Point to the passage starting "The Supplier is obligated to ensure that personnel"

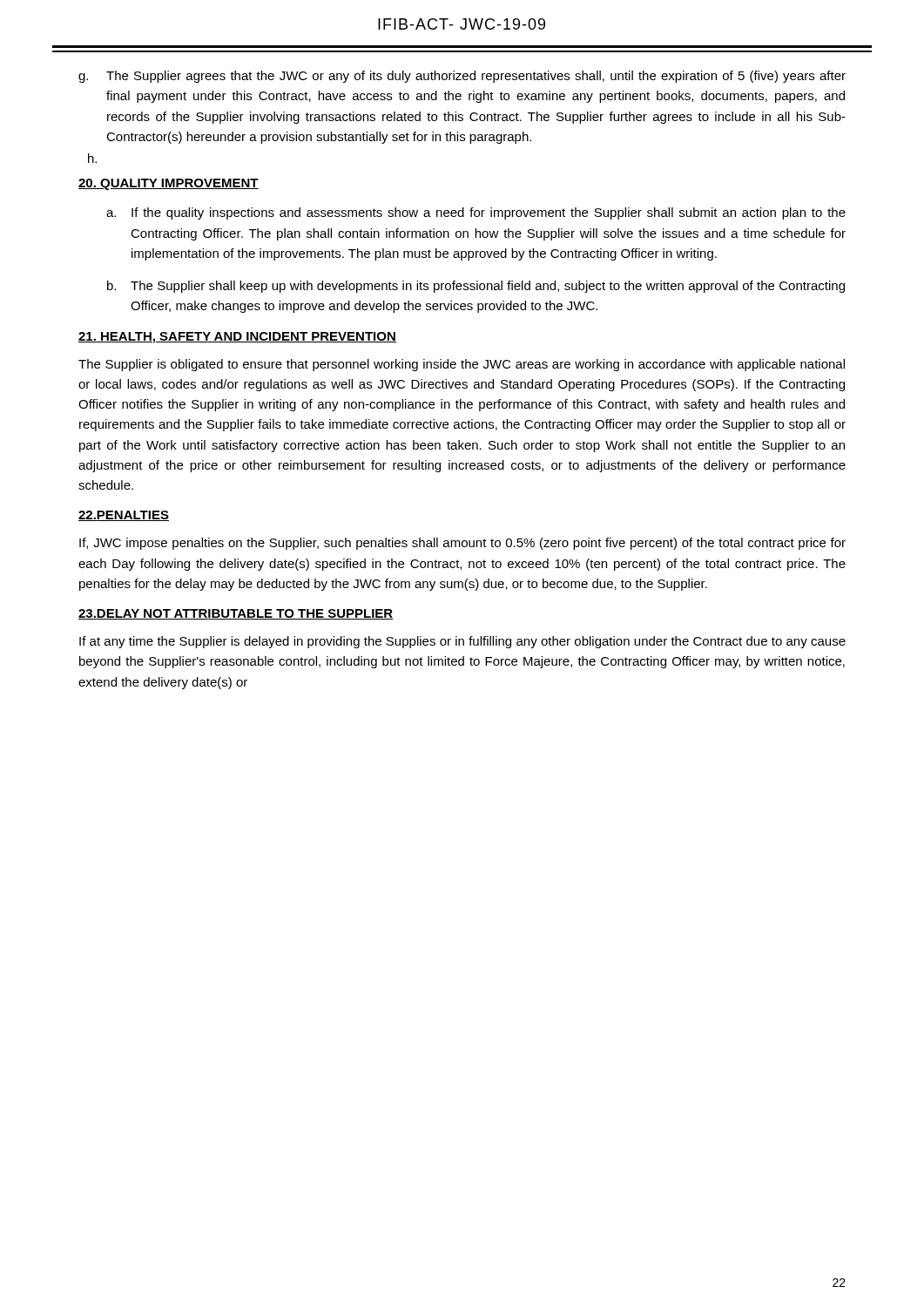coord(462,424)
